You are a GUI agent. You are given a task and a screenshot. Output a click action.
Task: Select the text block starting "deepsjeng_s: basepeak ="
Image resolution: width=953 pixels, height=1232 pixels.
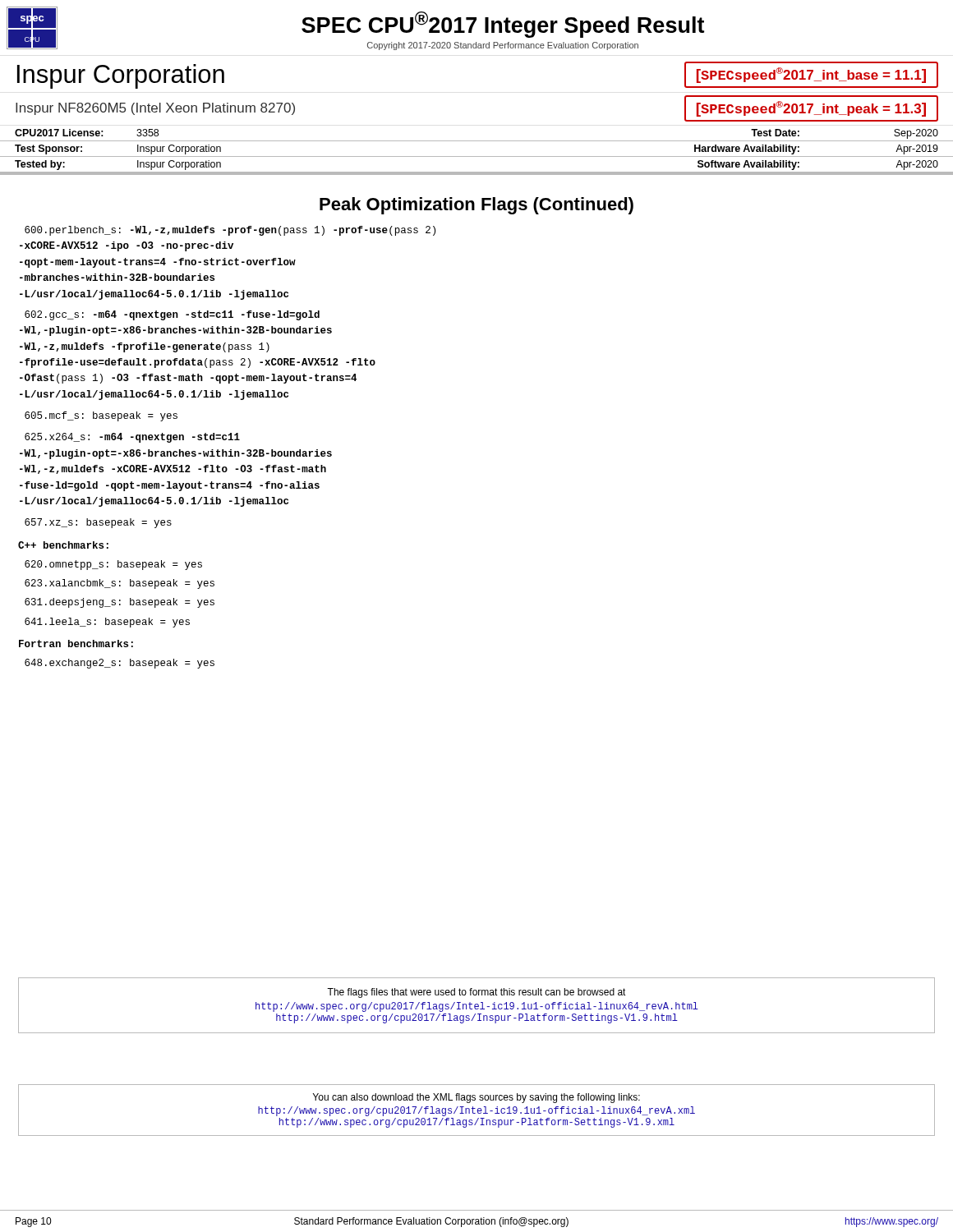(117, 603)
